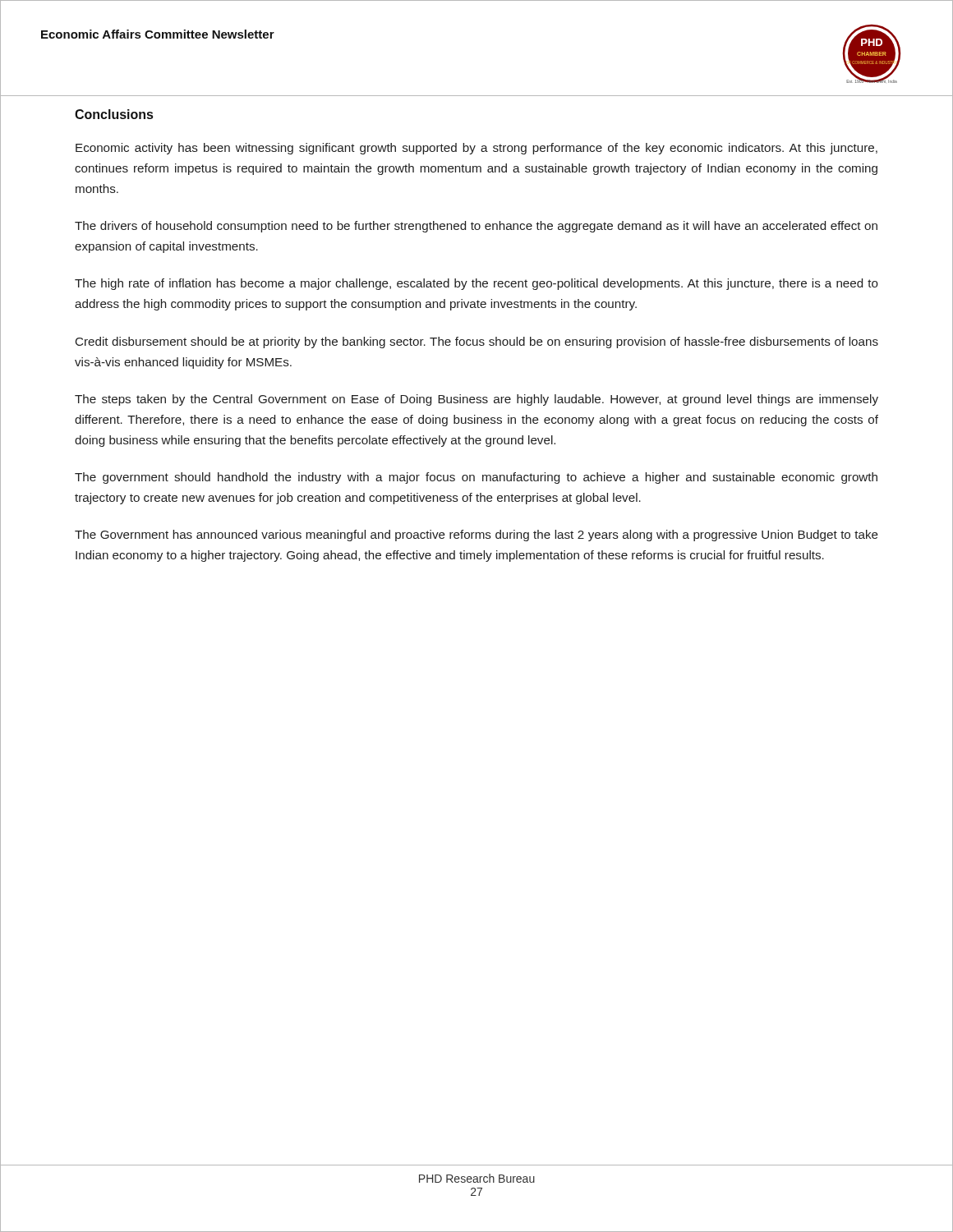Locate the element starting "The Government has"

pos(476,545)
